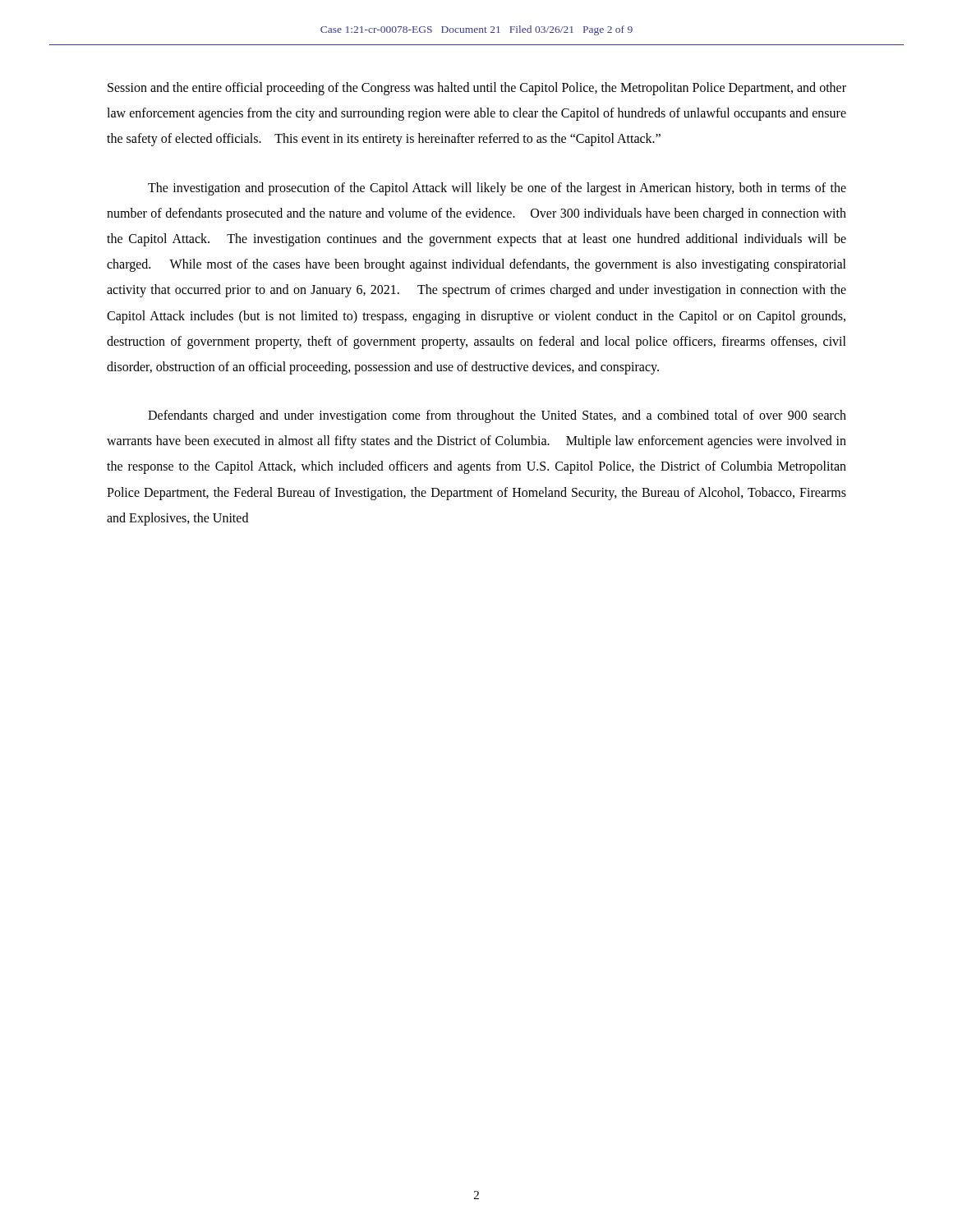Select the block starting "The investigation and"

point(476,277)
